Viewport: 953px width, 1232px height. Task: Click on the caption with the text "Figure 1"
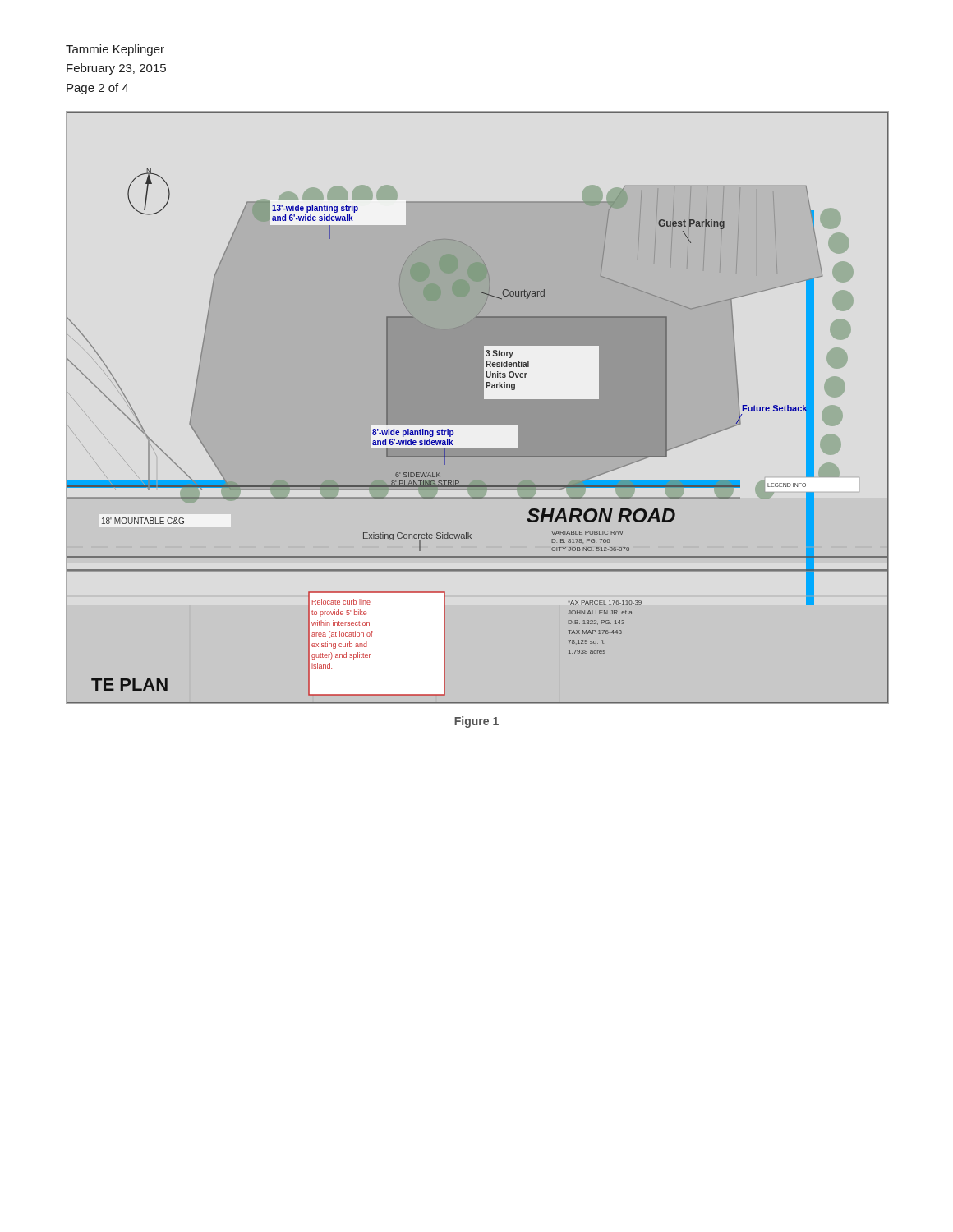point(476,721)
